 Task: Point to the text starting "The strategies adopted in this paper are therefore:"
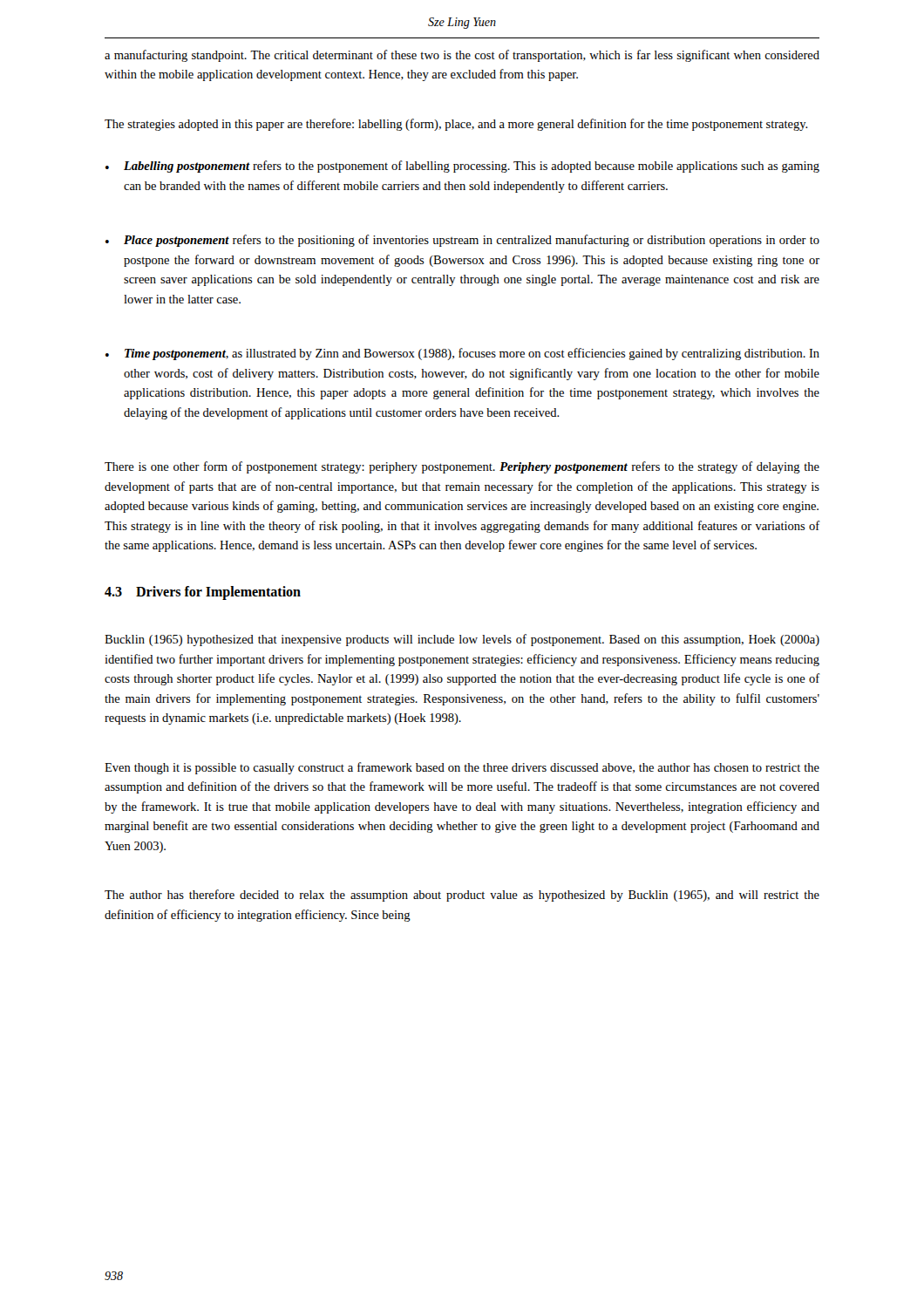[x=456, y=124]
